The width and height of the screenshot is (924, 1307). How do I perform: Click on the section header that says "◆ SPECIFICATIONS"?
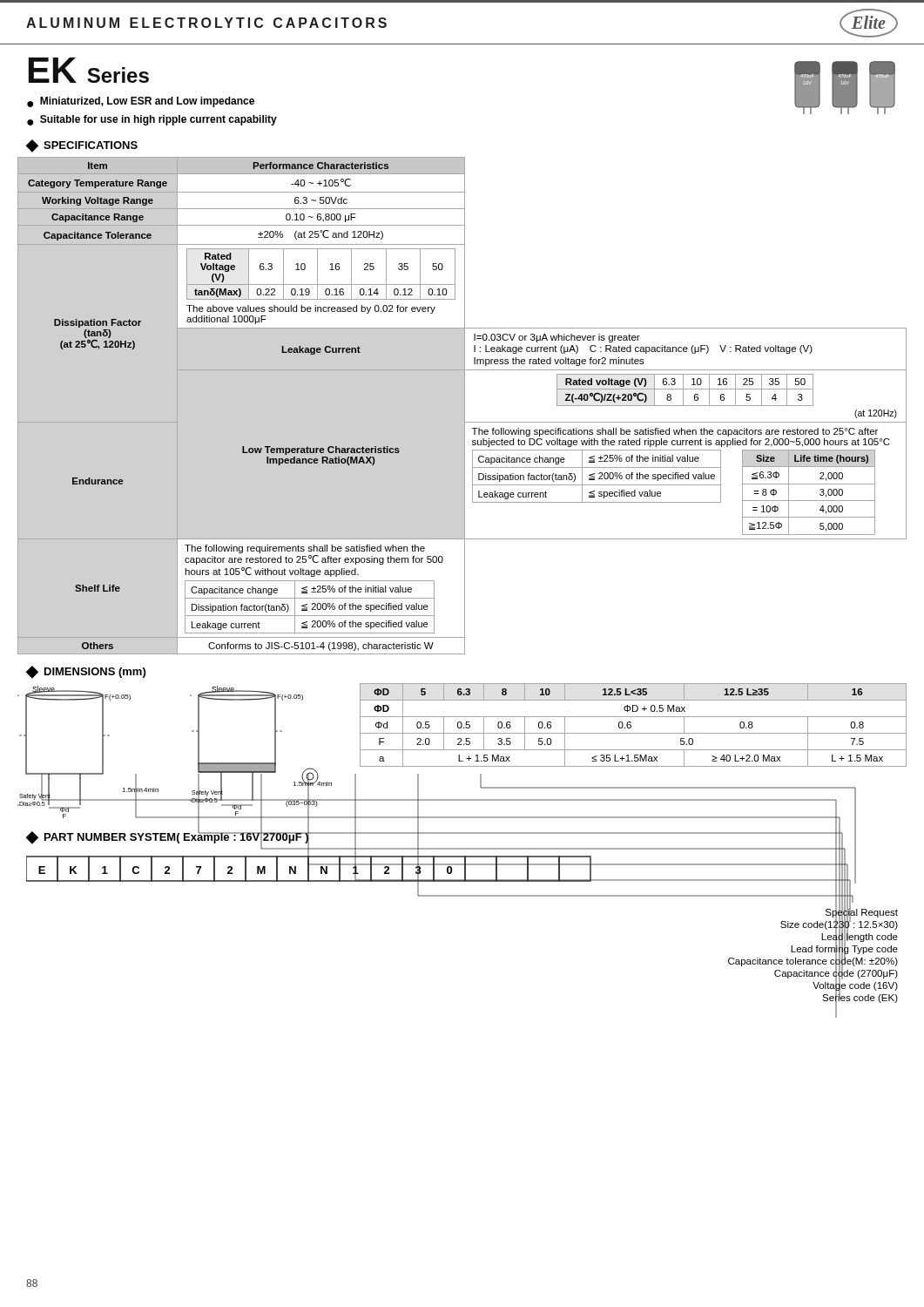click(x=82, y=145)
